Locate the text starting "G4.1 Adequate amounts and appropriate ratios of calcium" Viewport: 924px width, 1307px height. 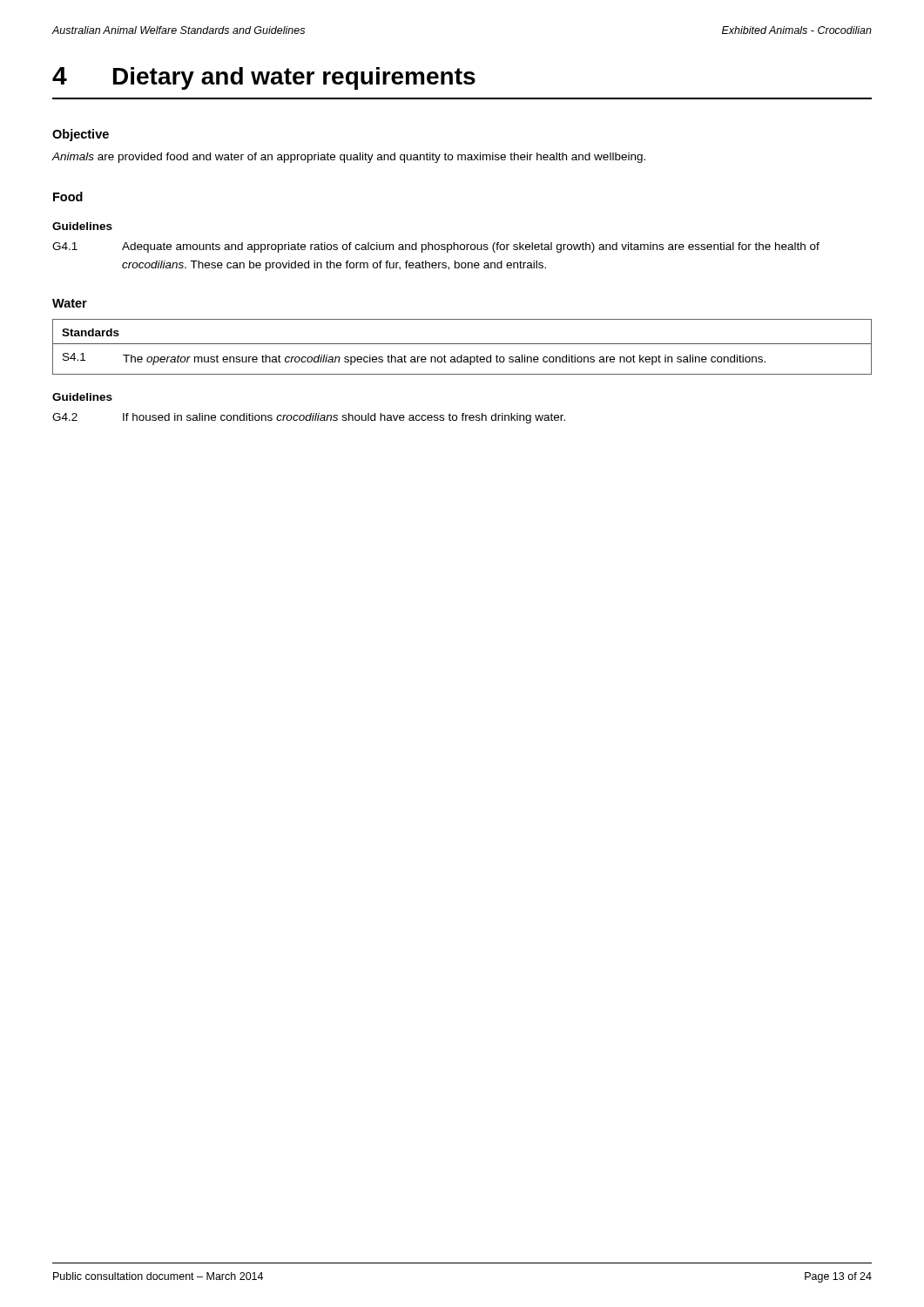click(x=462, y=256)
